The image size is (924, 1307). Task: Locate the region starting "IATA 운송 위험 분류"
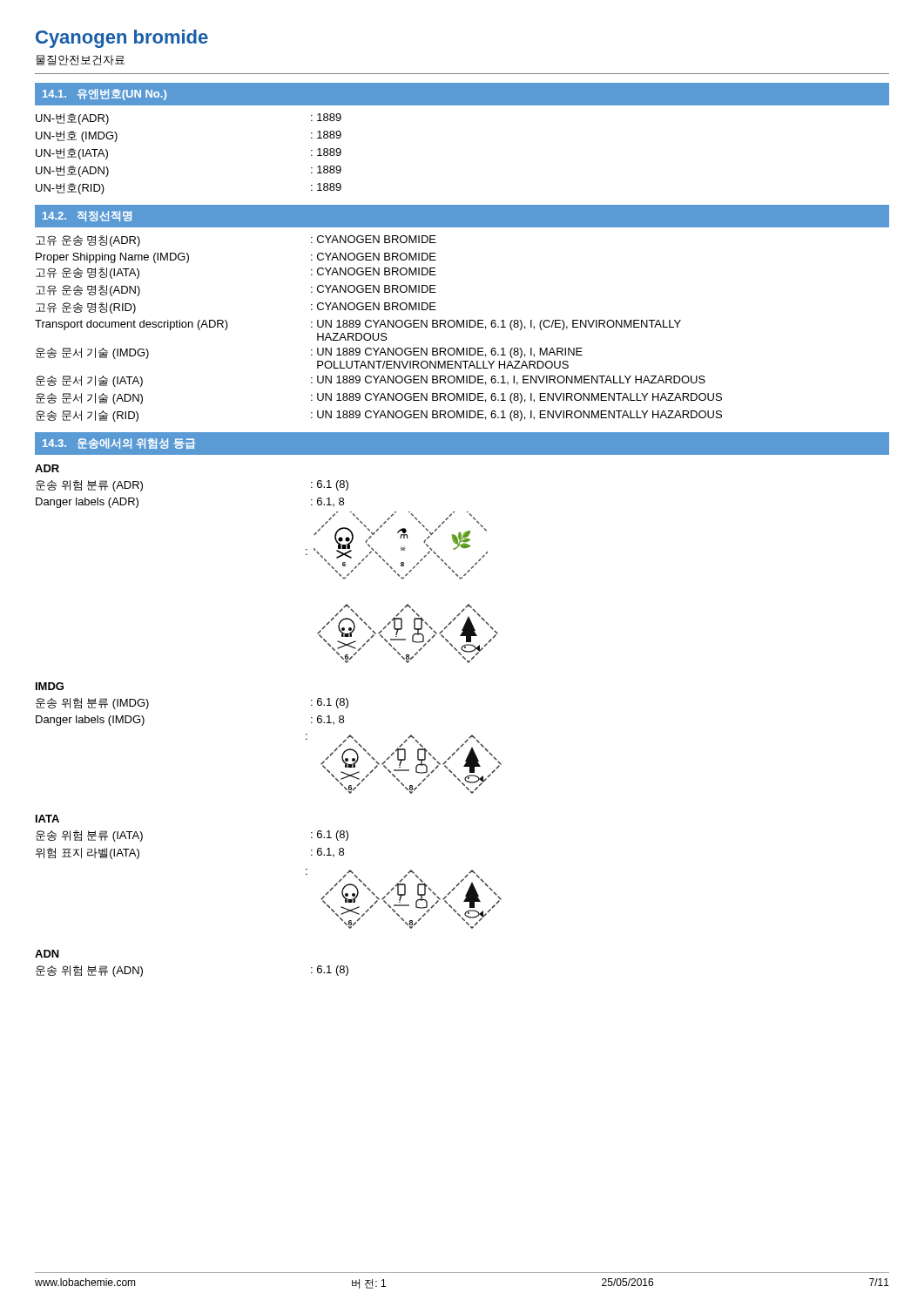click(47, 819)
